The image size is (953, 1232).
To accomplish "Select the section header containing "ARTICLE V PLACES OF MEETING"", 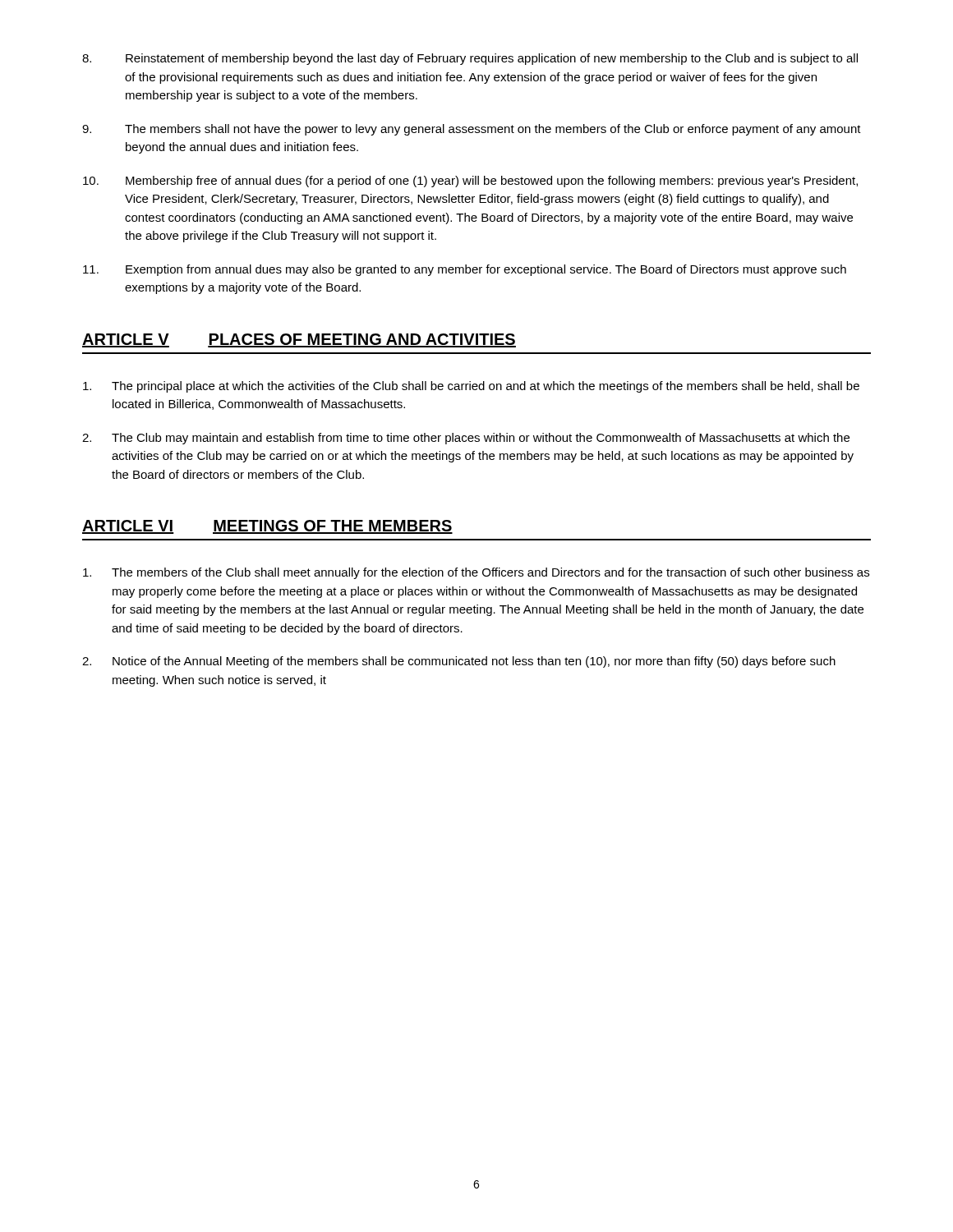I will (x=299, y=339).
